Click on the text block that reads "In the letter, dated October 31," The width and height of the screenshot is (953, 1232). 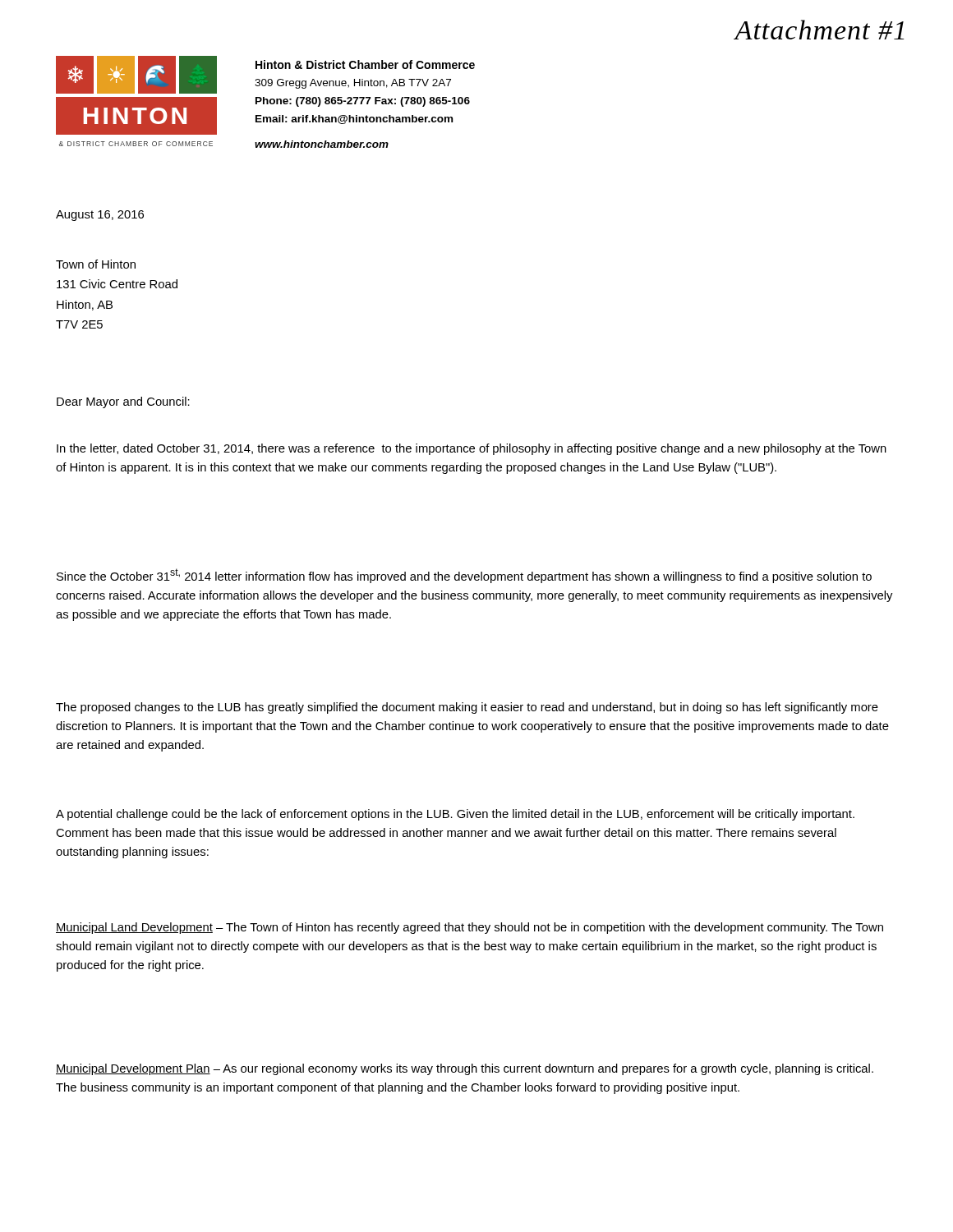click(471, 458)
